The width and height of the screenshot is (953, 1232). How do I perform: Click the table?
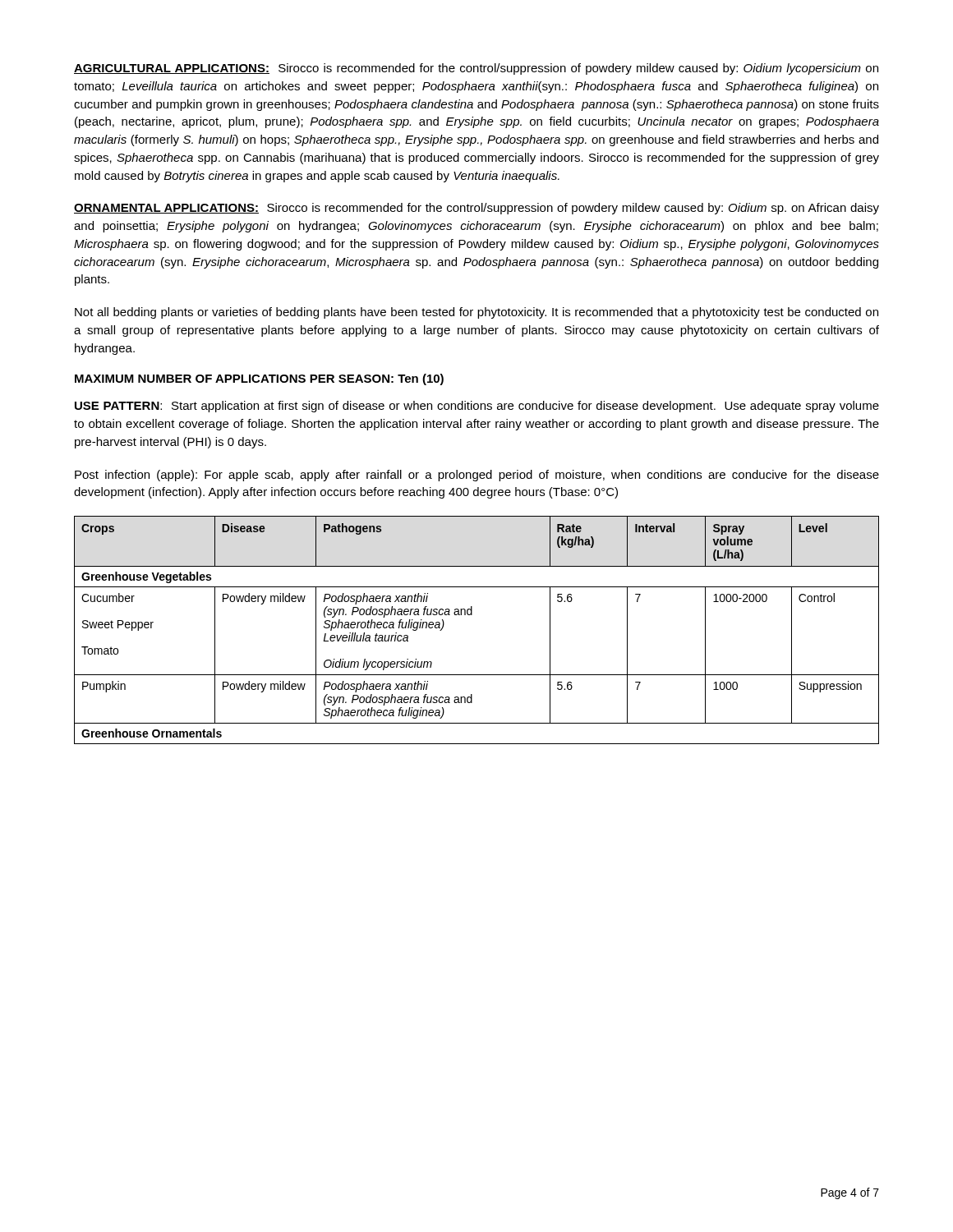pos(476,630)
